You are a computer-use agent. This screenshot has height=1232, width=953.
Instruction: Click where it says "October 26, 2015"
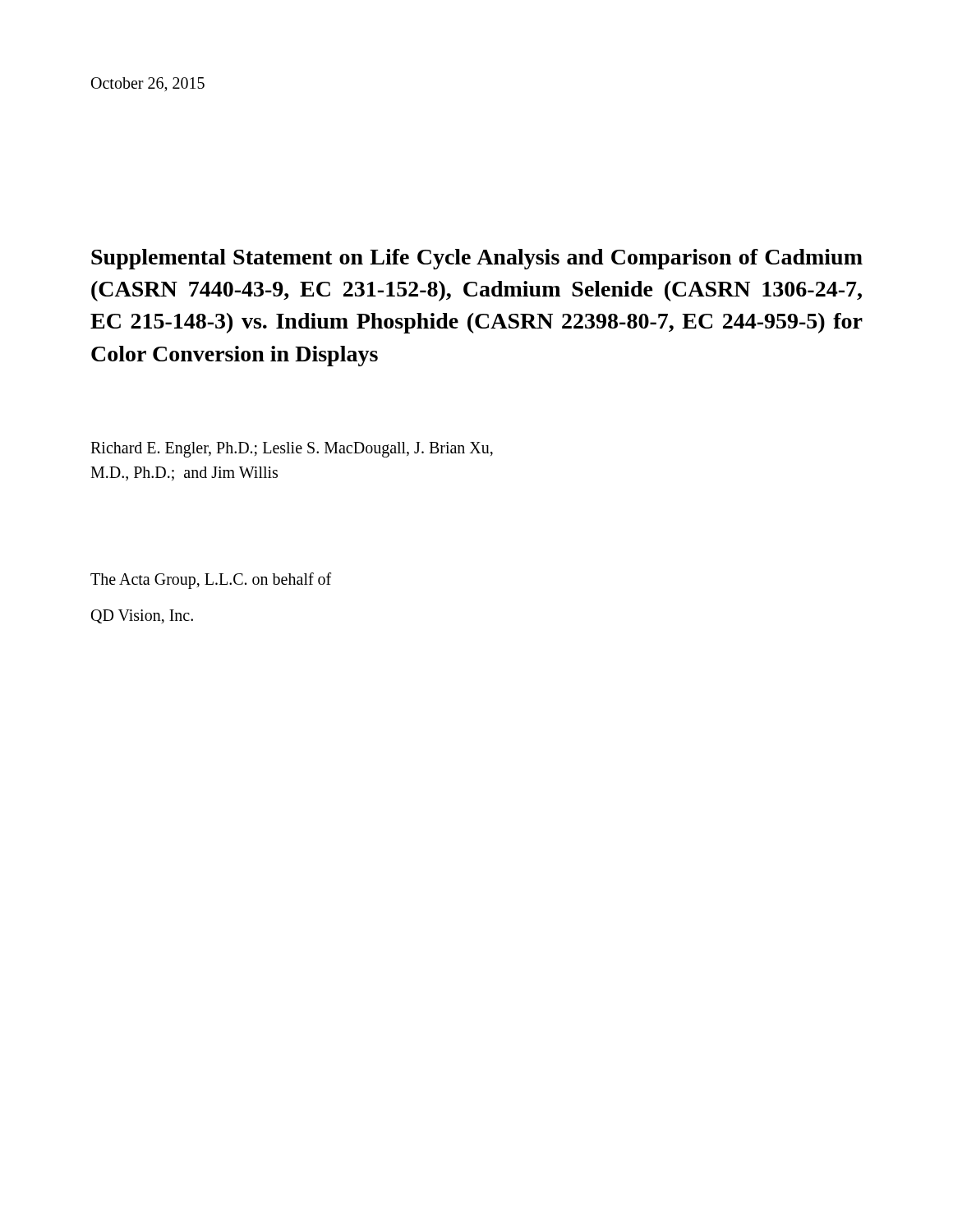coord(148,83)
